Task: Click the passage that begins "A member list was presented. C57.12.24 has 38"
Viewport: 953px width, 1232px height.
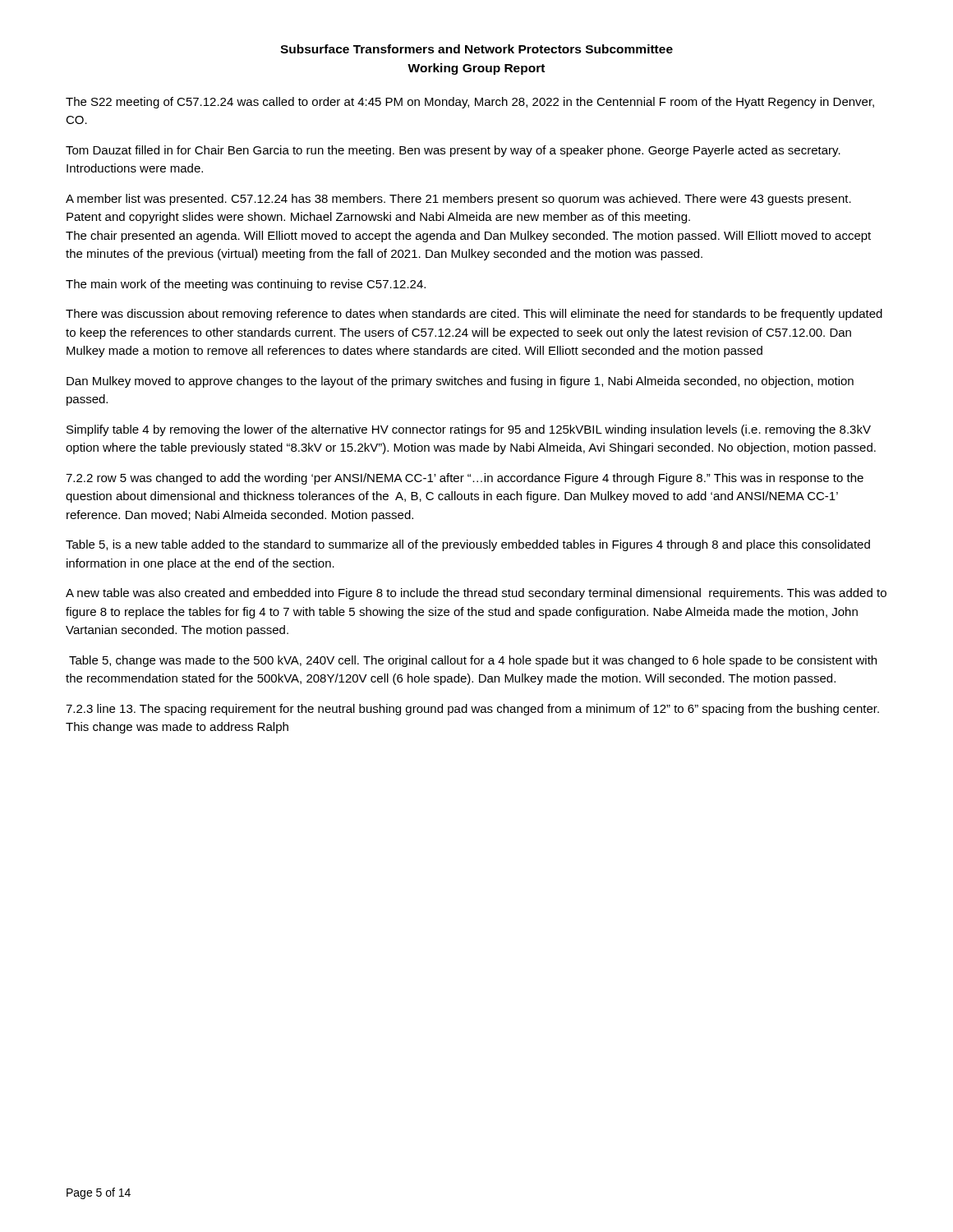Action: click(468, 226)
